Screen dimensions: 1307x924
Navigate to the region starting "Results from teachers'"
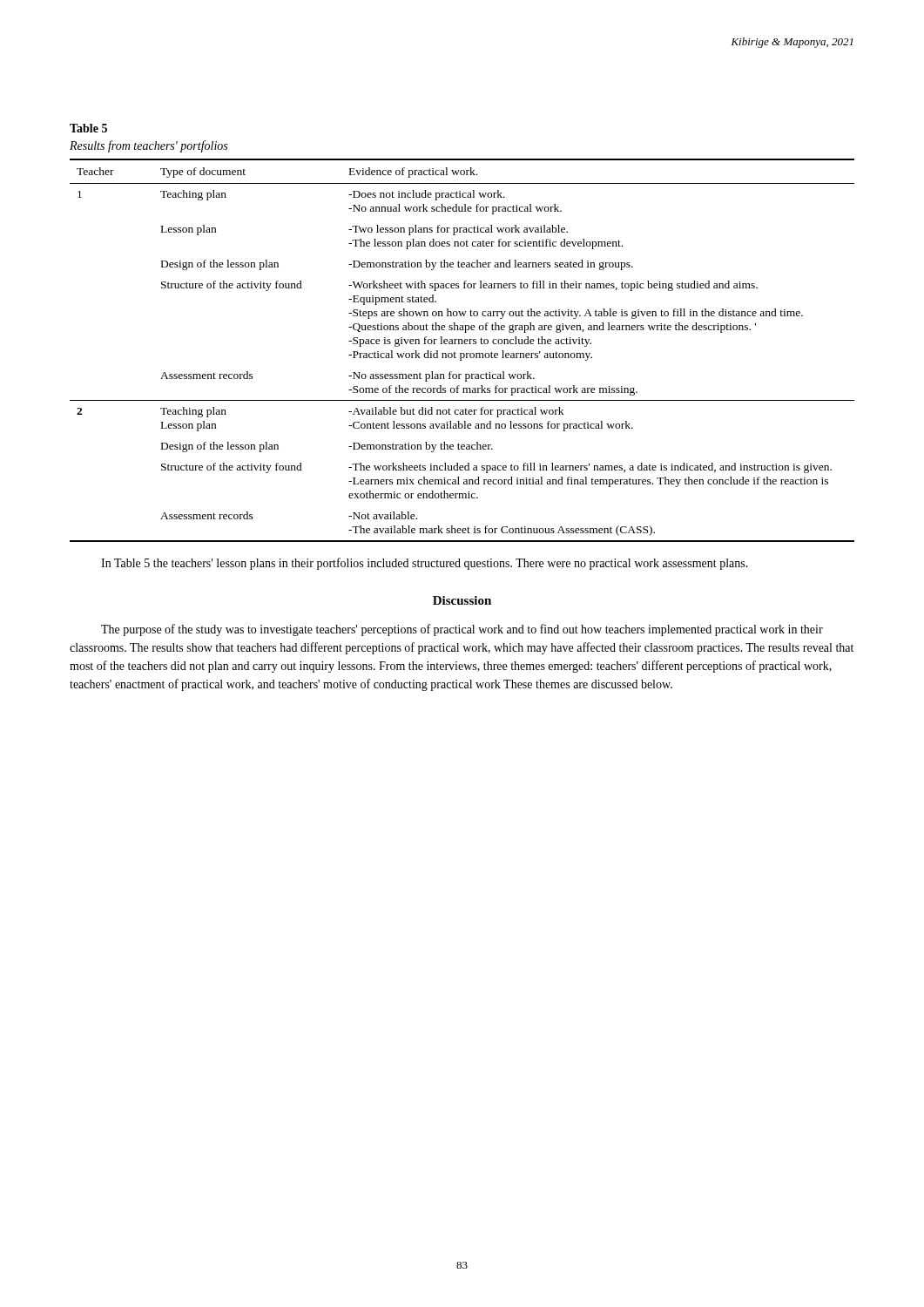coord(149,146)
